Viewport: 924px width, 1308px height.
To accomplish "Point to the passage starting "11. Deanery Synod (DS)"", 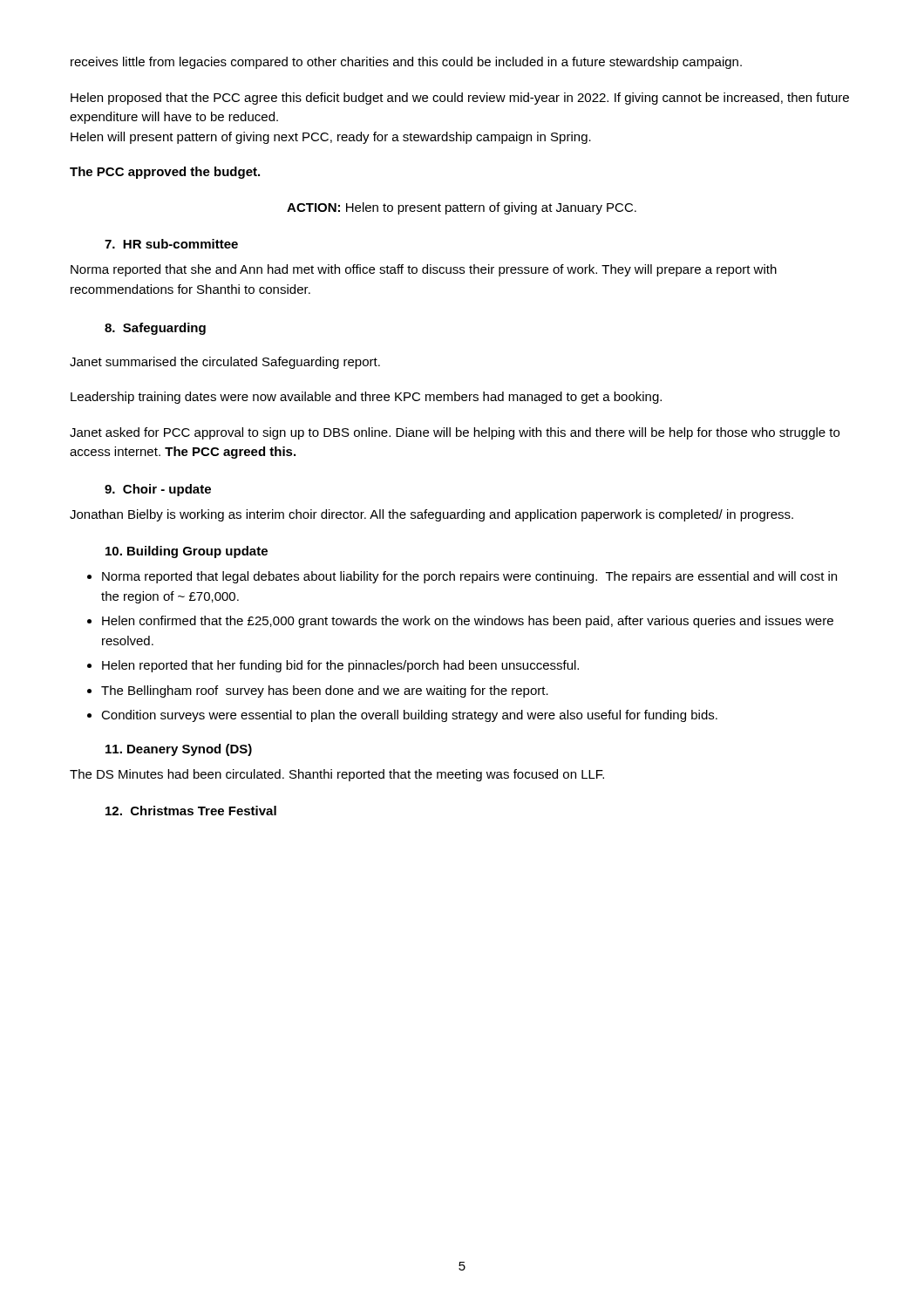I will 178,748.
